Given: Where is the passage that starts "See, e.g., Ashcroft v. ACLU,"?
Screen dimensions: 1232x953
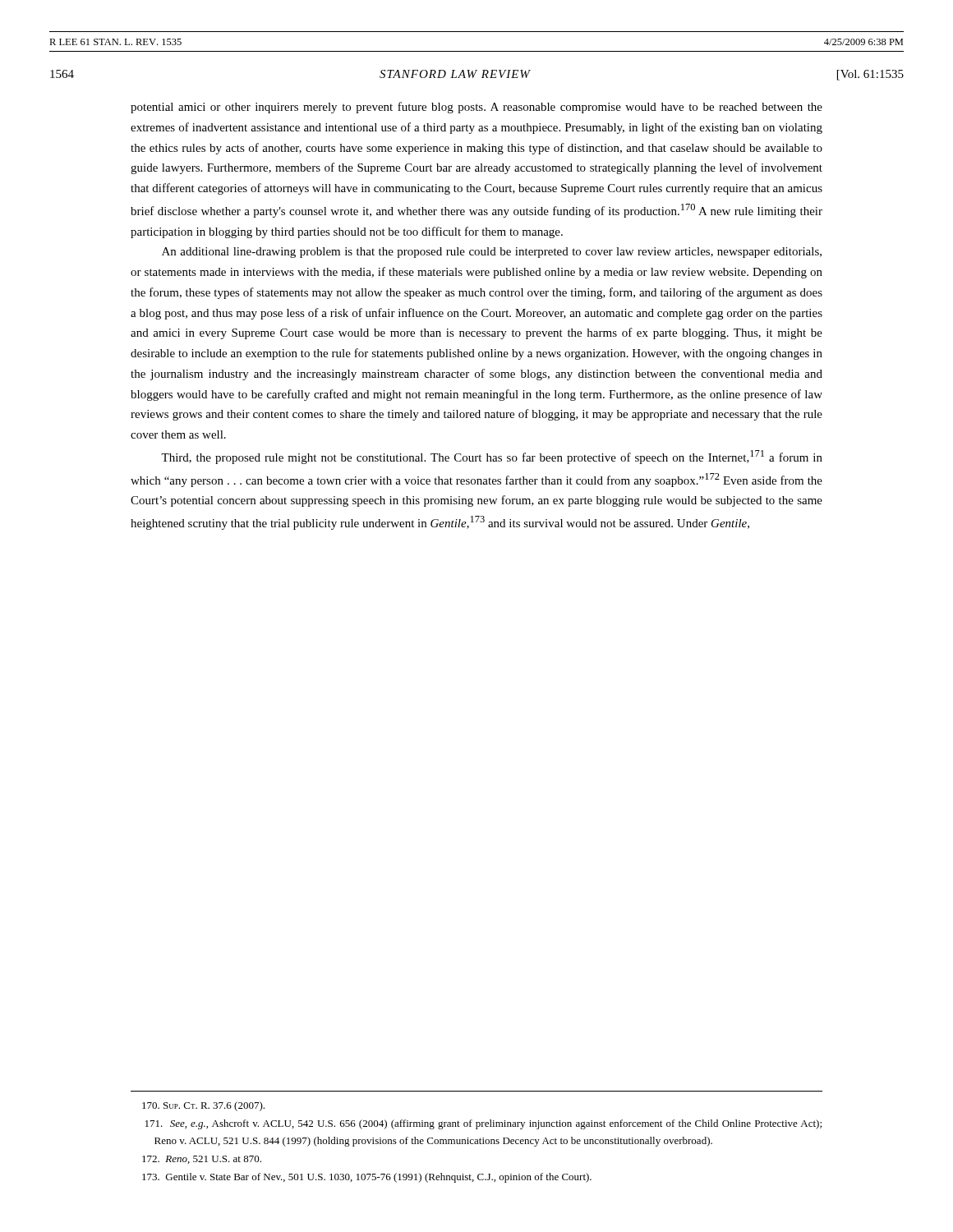Looking at the screenshot, I should pos(476,1132).
